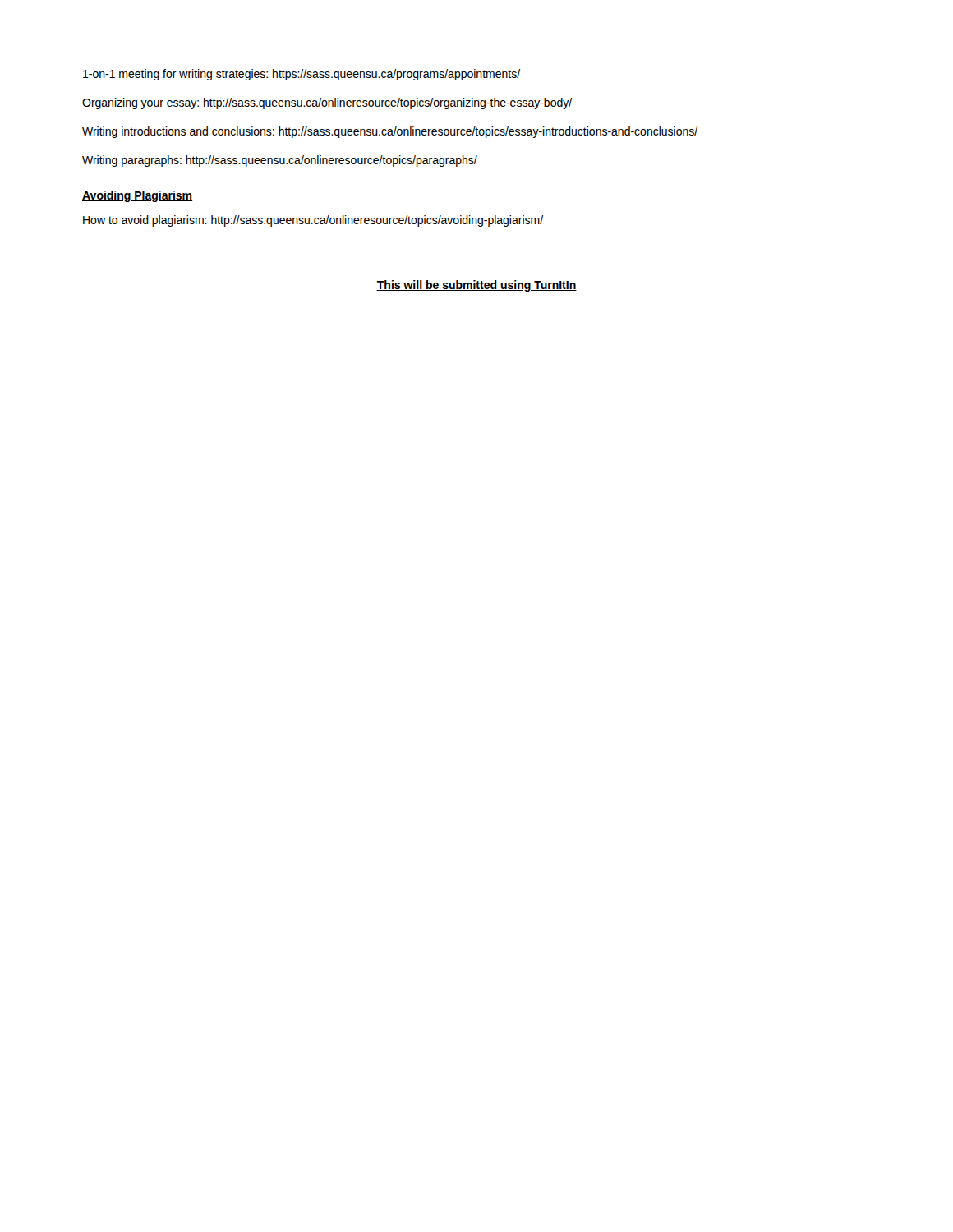Where does it say "Writing paragraphs: http://sass.queensu.ca/onlineresource/topics/paragraphs/"?
This screenshot has width=953, height=1232.
280,160
